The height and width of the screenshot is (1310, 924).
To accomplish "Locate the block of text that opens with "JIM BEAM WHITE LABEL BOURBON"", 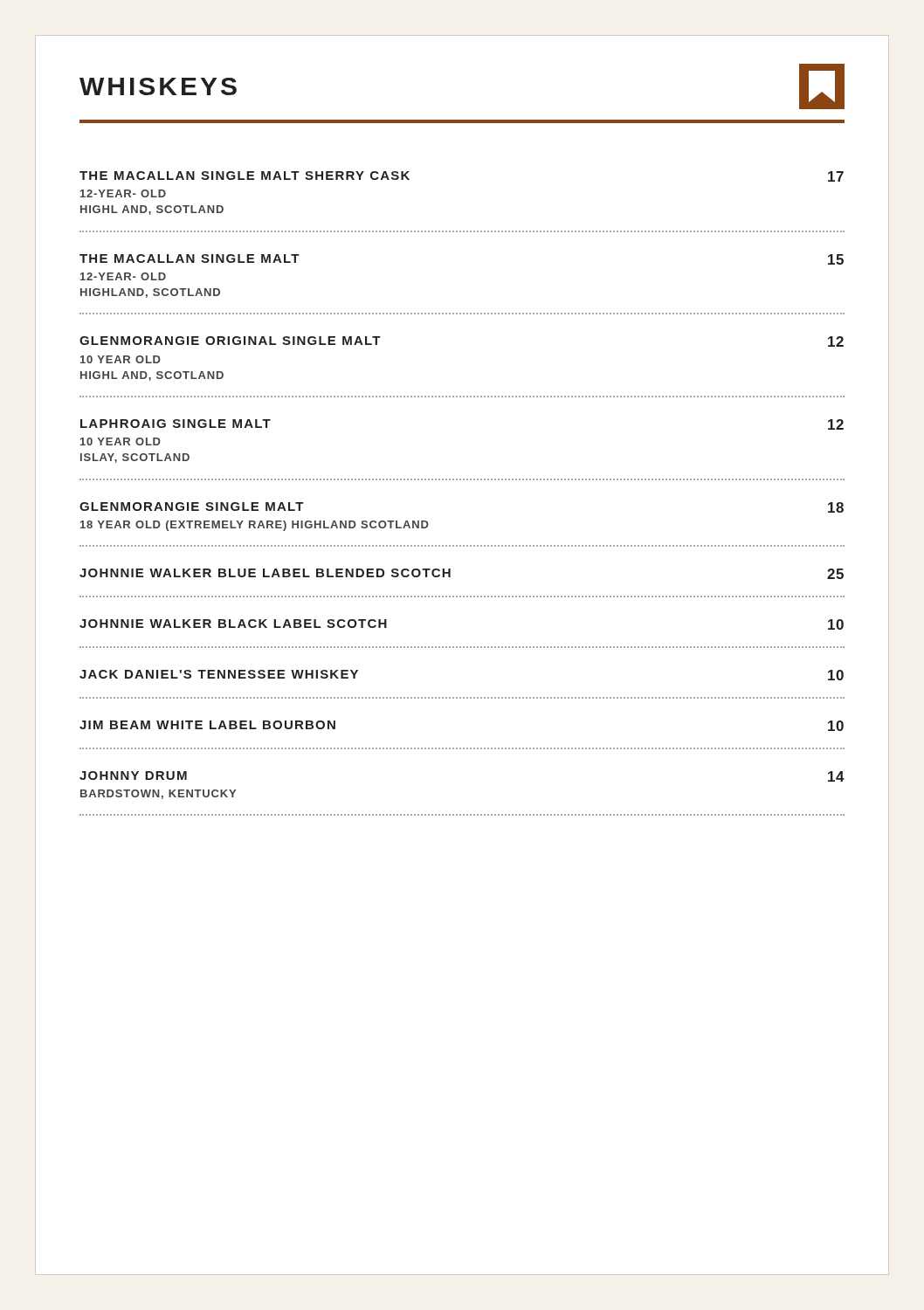I will (x=211, y=725).
